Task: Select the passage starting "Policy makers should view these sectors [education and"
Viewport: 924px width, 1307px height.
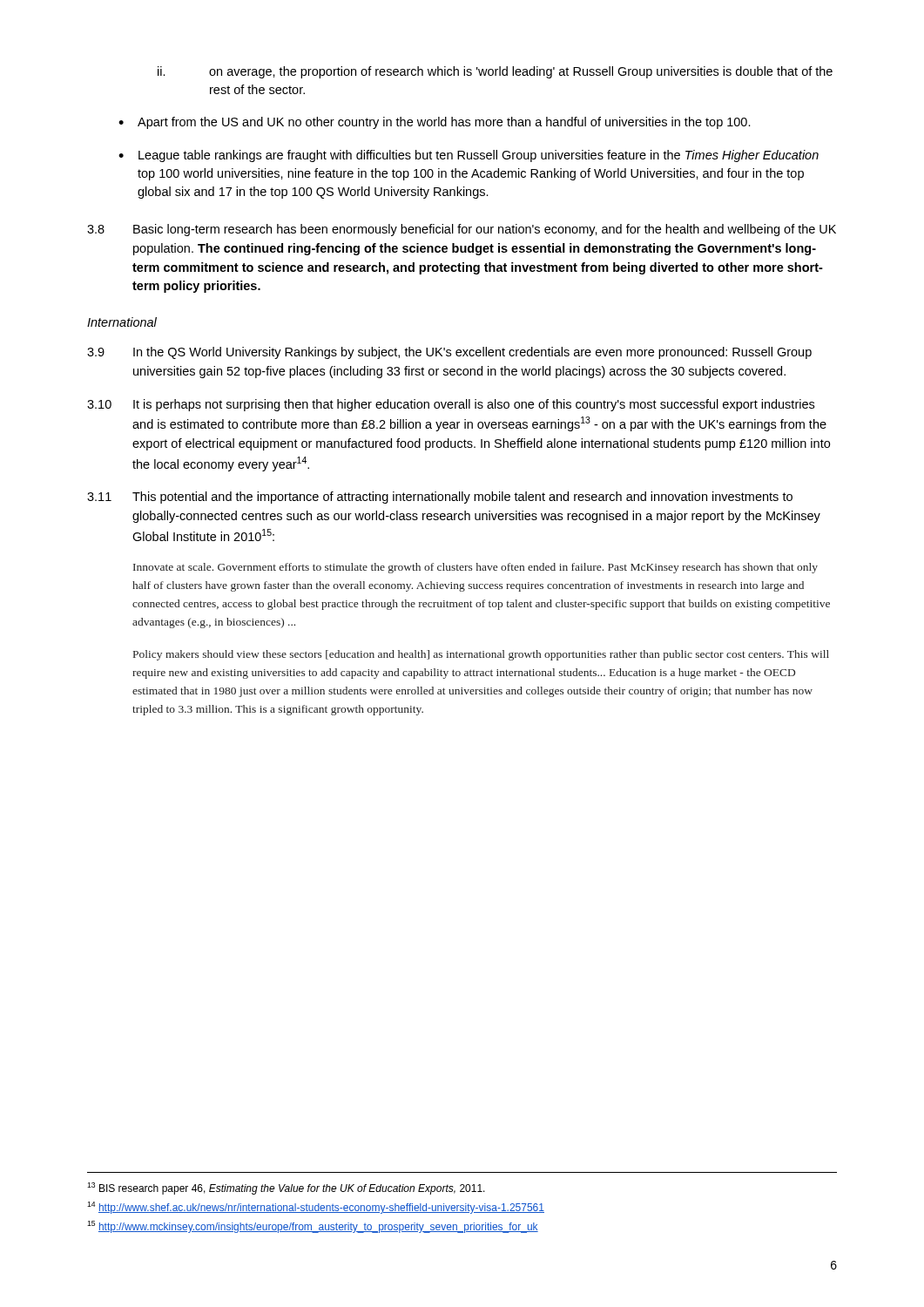Action: coord(481,681)
